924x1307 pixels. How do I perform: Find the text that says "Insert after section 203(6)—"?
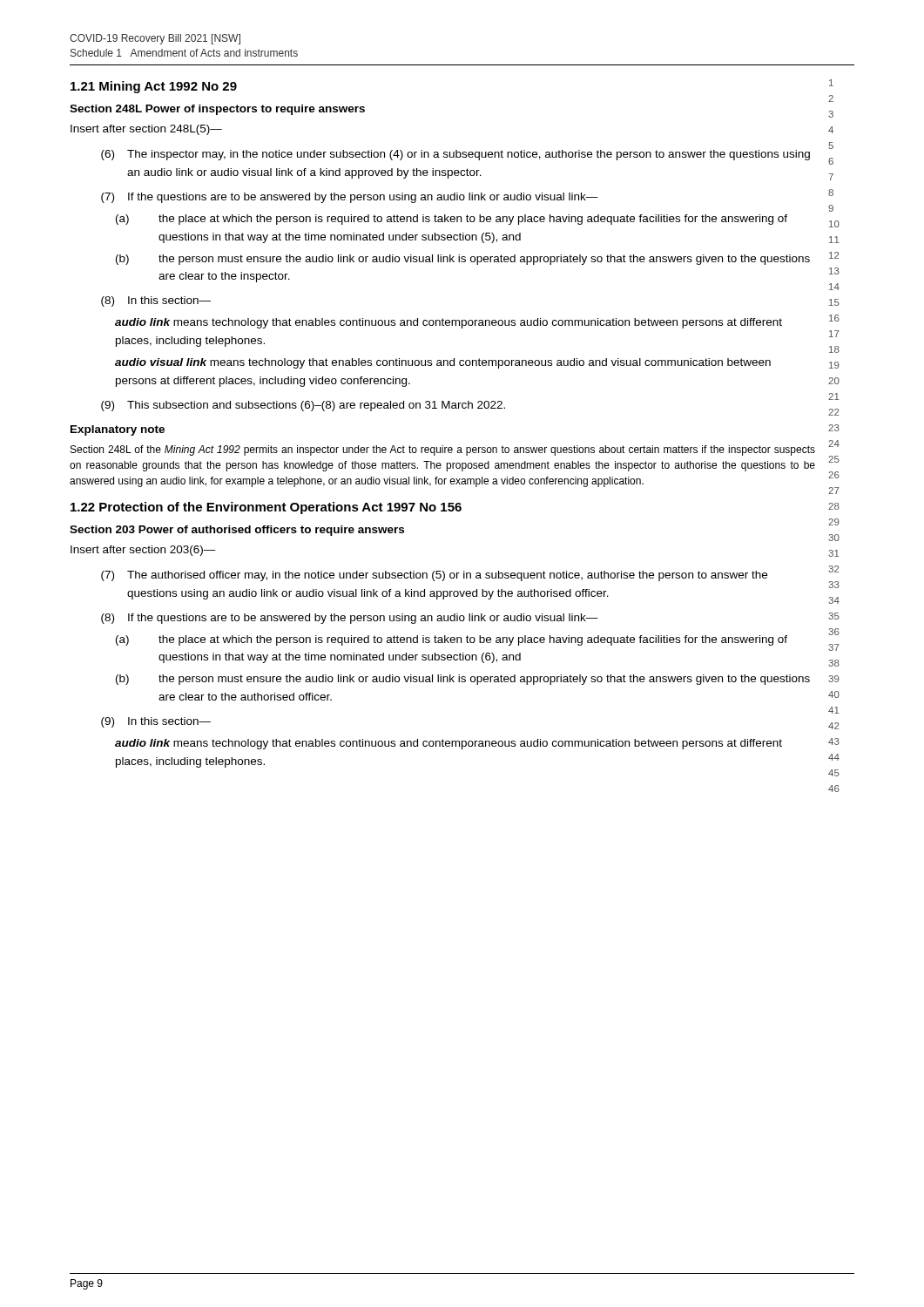(x=143, y=549)
